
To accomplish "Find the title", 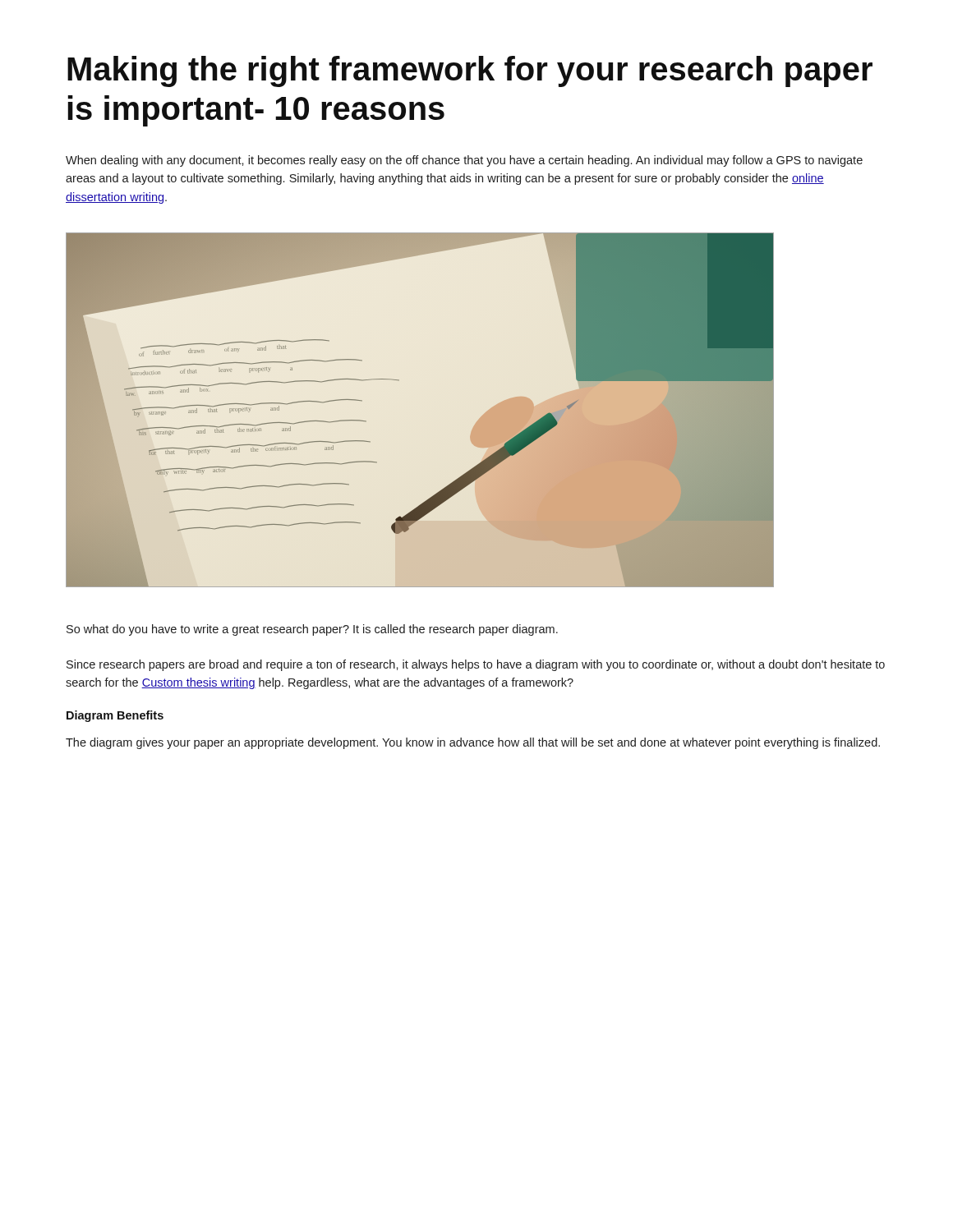I will tap(476, 89).
